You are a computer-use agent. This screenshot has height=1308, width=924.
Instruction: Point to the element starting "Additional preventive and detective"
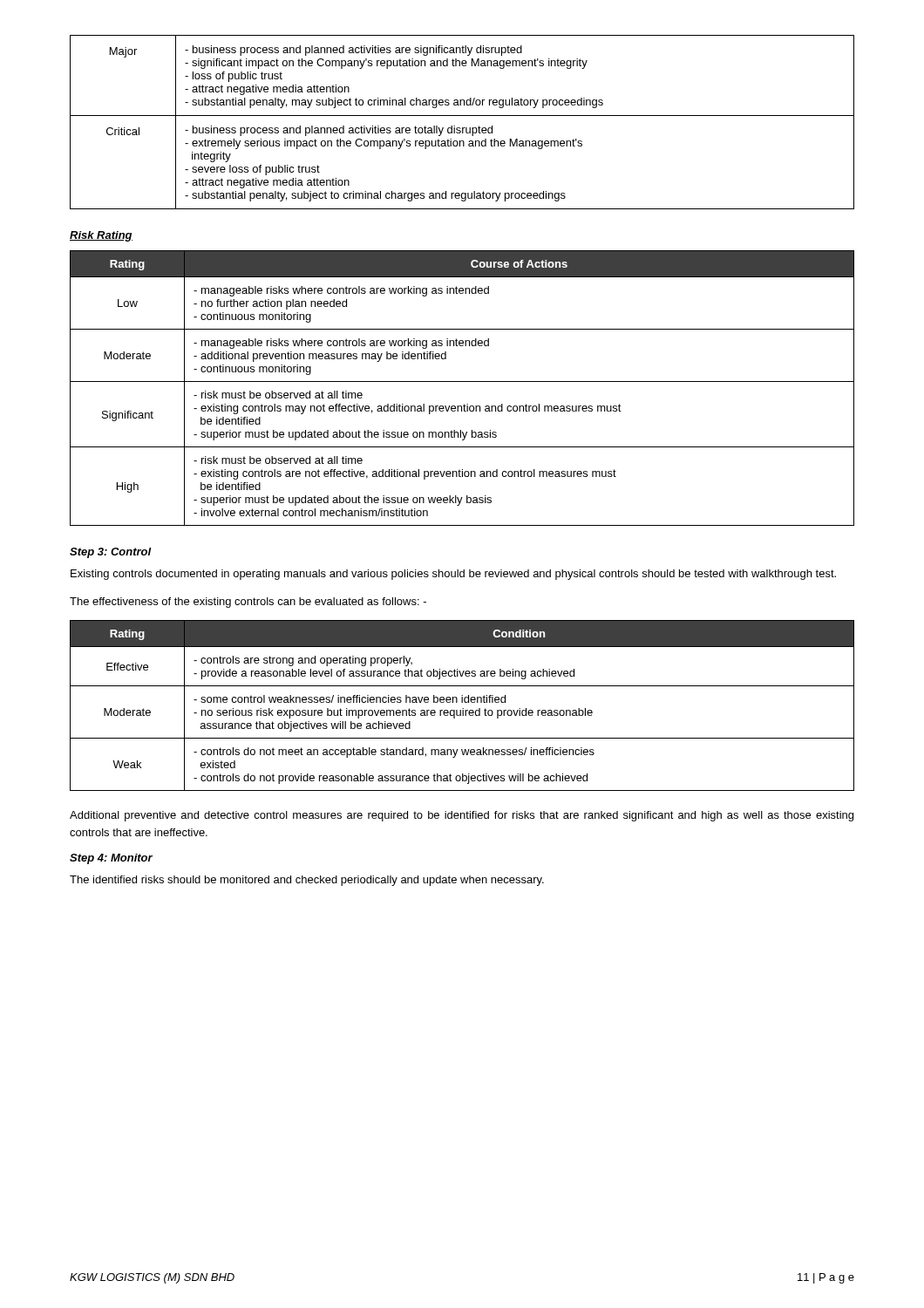pos(462,823)
